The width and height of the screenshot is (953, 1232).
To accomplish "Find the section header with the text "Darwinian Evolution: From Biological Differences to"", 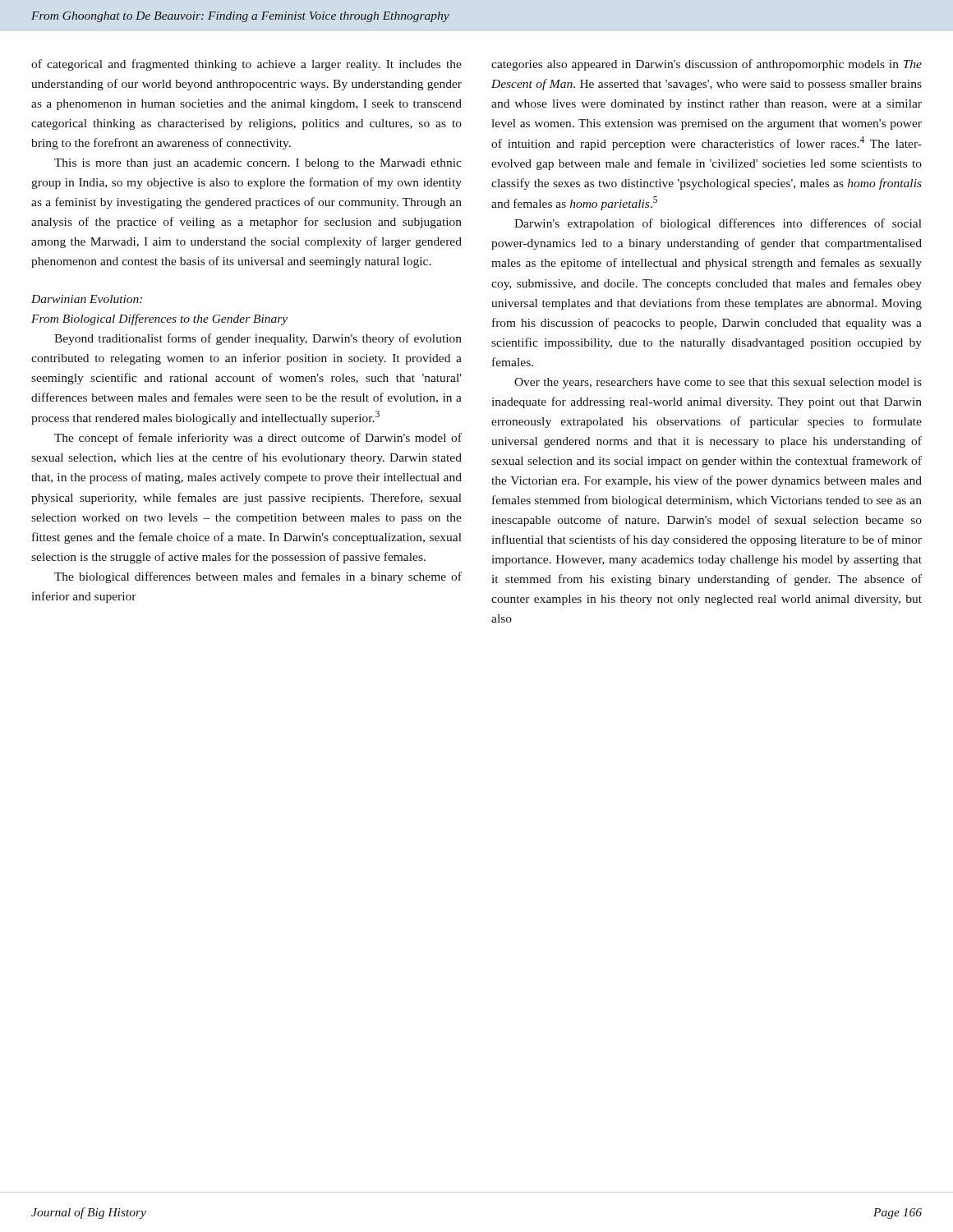I will 246,309.
